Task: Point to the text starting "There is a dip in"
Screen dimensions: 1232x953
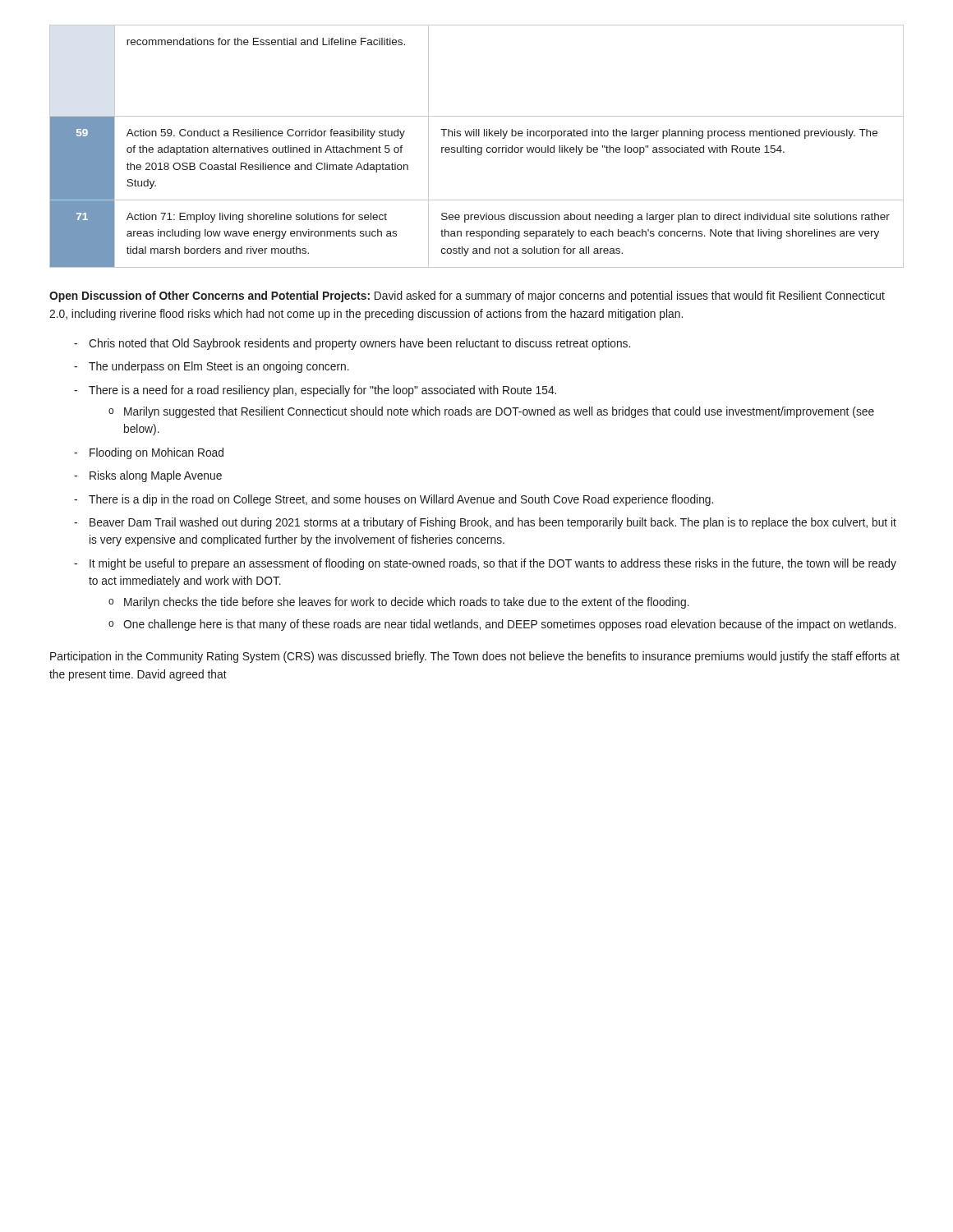Action: (489, 500)
